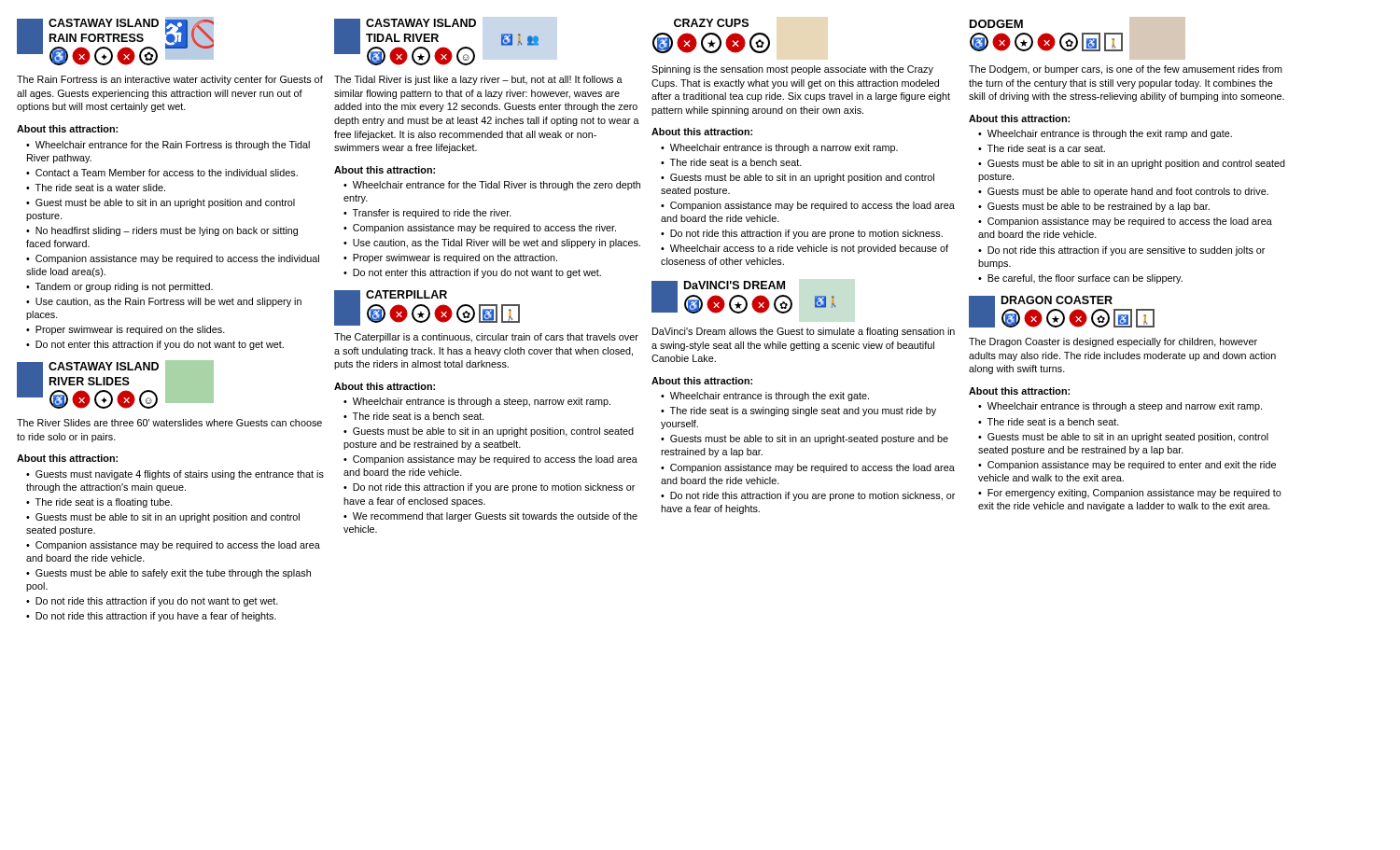Click on the list item with the text "• Transfer is required to ride the river."
1400x850 pixels.
[488, 213]
